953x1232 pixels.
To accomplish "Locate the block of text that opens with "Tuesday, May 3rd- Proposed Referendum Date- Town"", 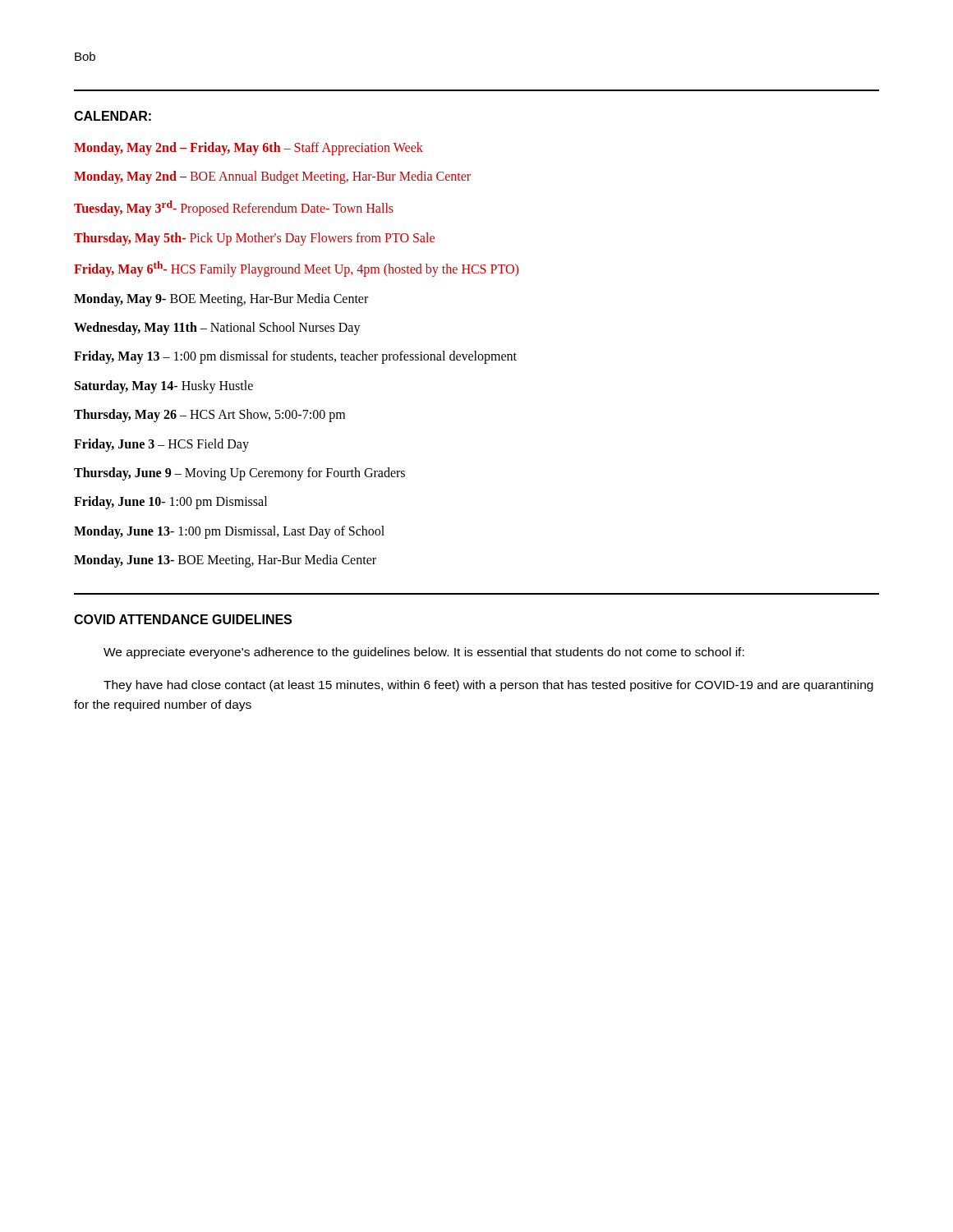I will click(x=234, y=206).
